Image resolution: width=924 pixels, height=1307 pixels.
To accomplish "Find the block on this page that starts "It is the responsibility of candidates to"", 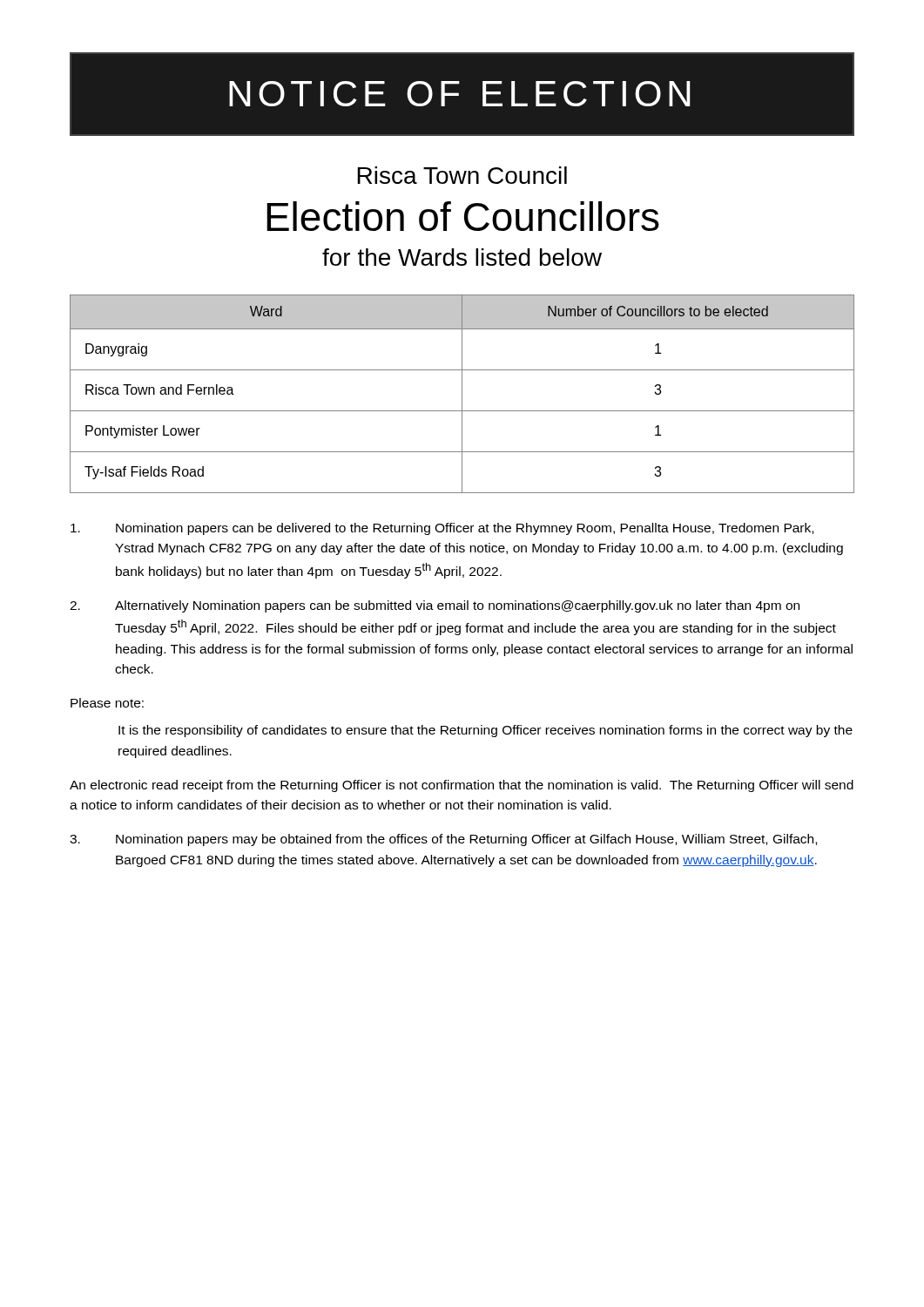I will 485,740.
